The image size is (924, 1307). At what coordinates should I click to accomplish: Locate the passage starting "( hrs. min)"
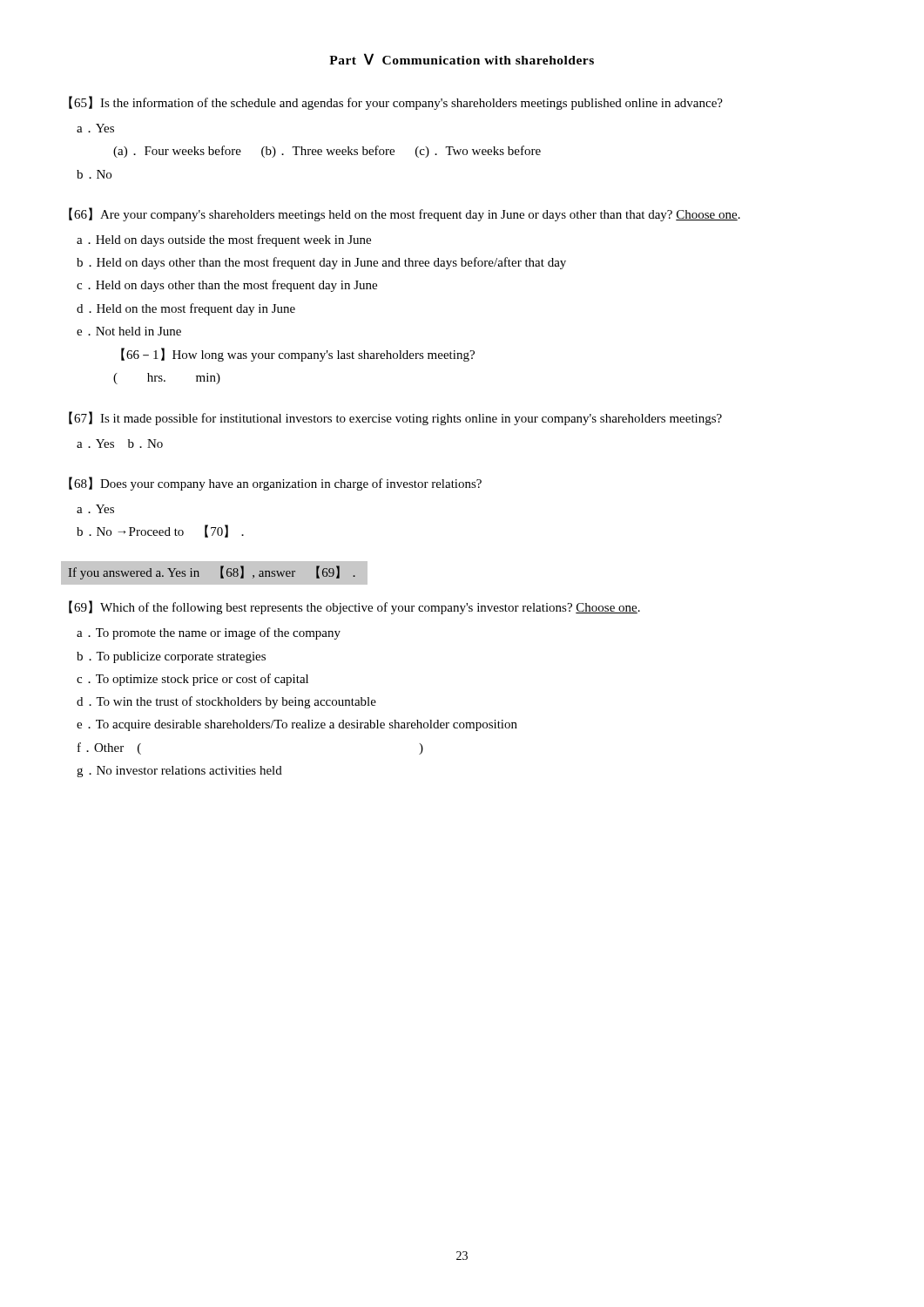point(167,378)
